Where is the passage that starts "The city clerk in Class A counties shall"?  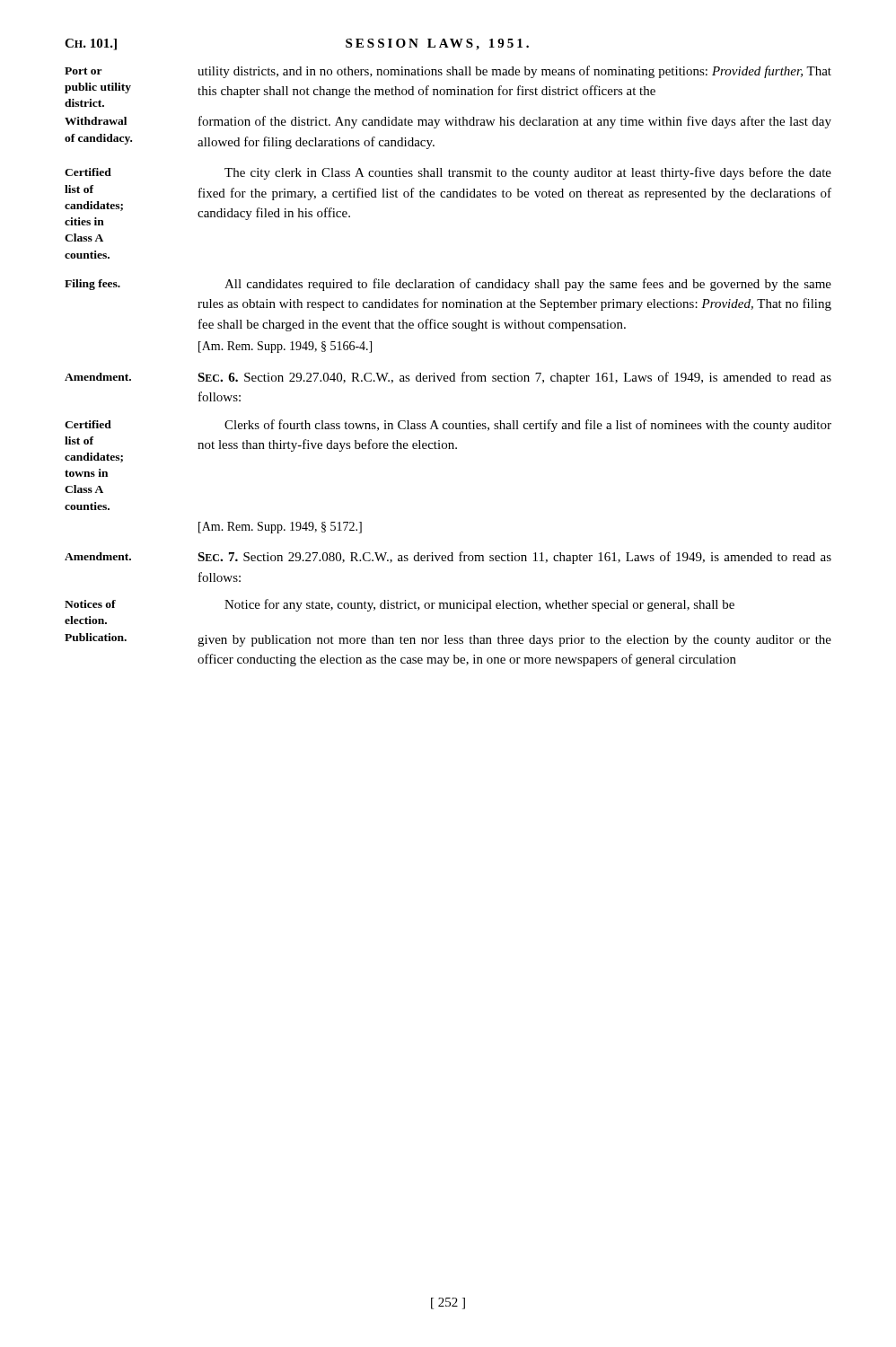click(514, 193)
